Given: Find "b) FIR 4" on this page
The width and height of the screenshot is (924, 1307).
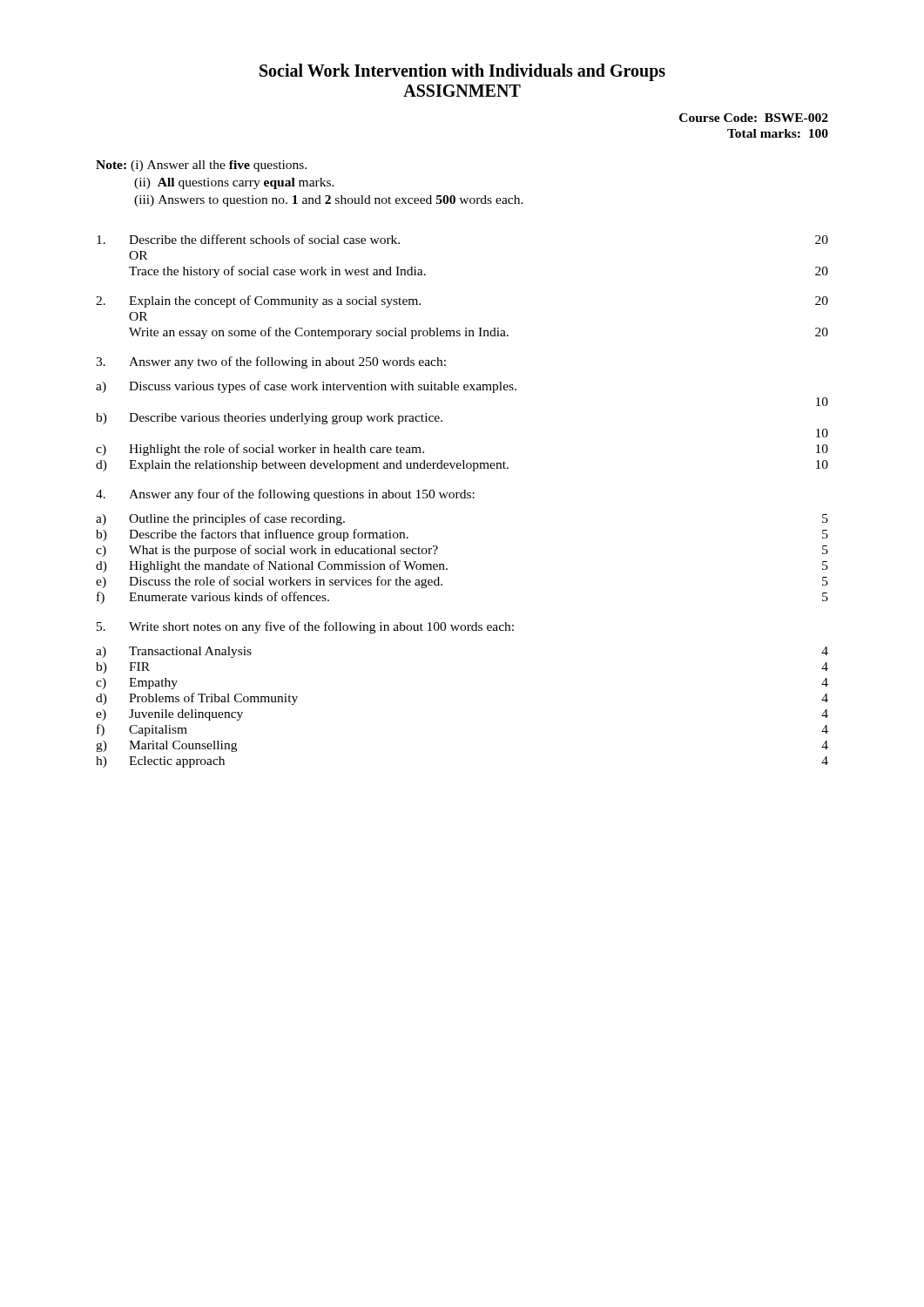Looking at the screenshot, I should coord(138,668).
